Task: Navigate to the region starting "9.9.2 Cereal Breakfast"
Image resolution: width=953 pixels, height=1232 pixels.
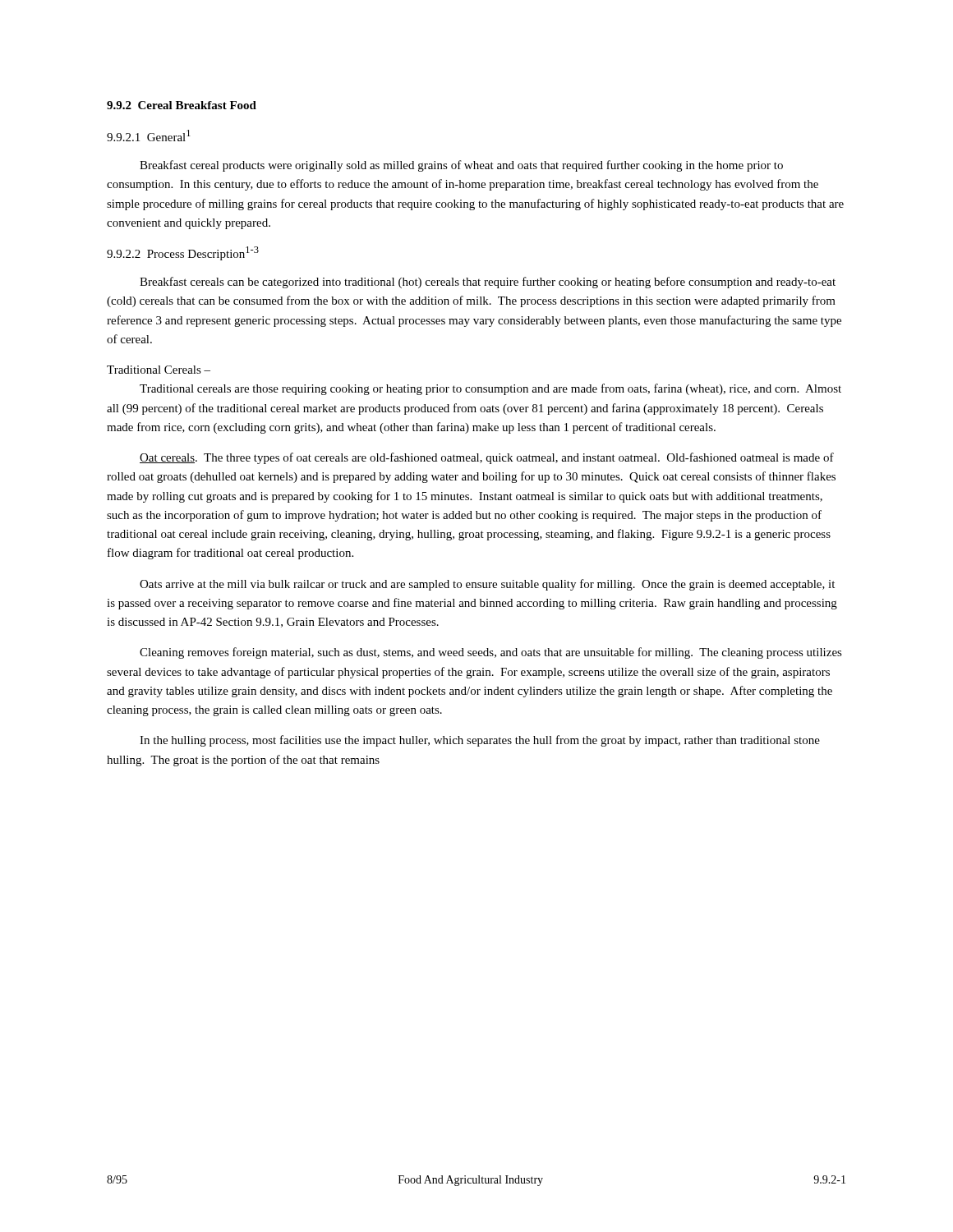Action: point(182,105)
